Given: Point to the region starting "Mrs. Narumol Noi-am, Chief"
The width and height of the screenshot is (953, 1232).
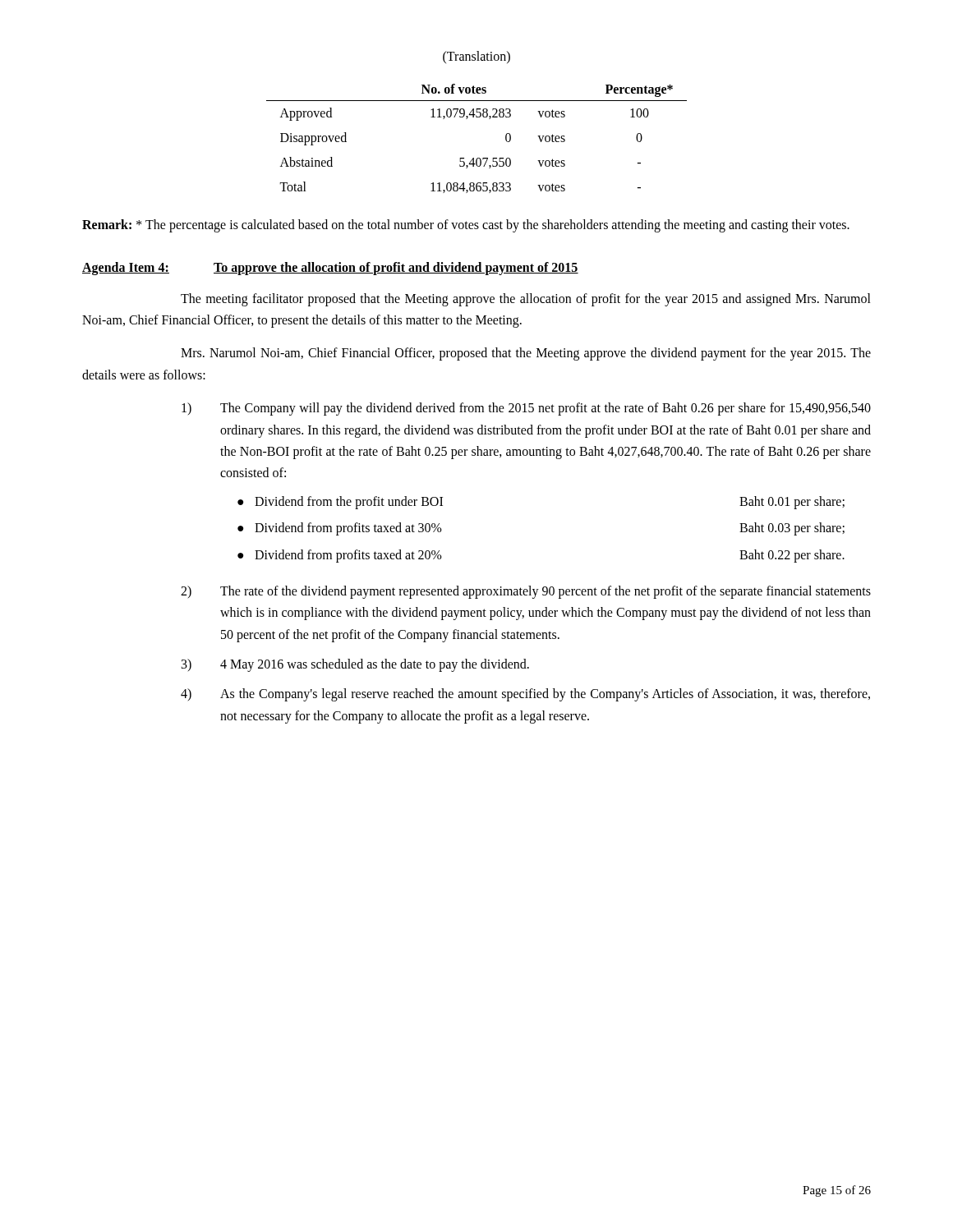Looking at the screenshot, I should pos(476,364).
